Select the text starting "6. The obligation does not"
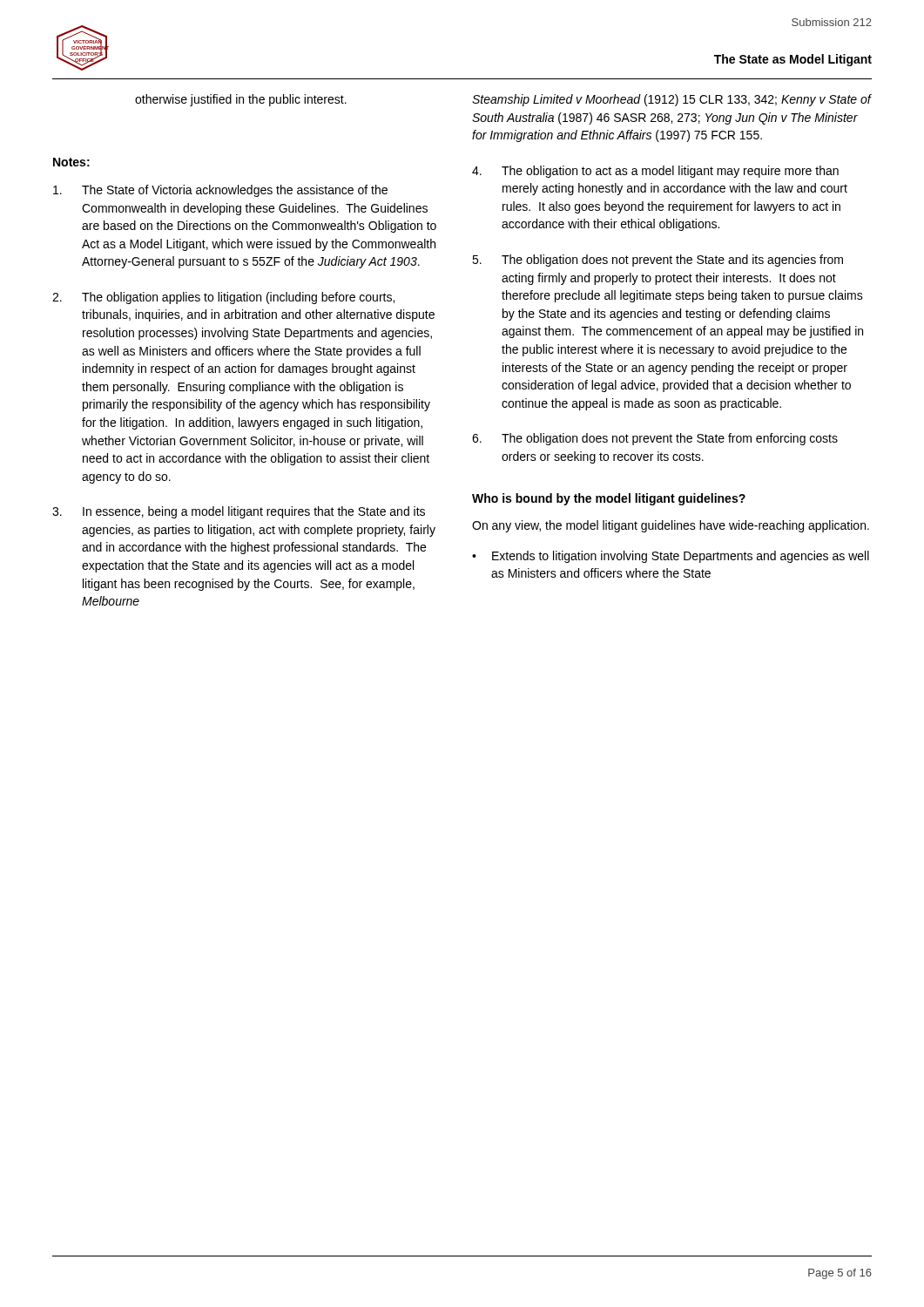924x1307 pixels. tap(671, 448)
